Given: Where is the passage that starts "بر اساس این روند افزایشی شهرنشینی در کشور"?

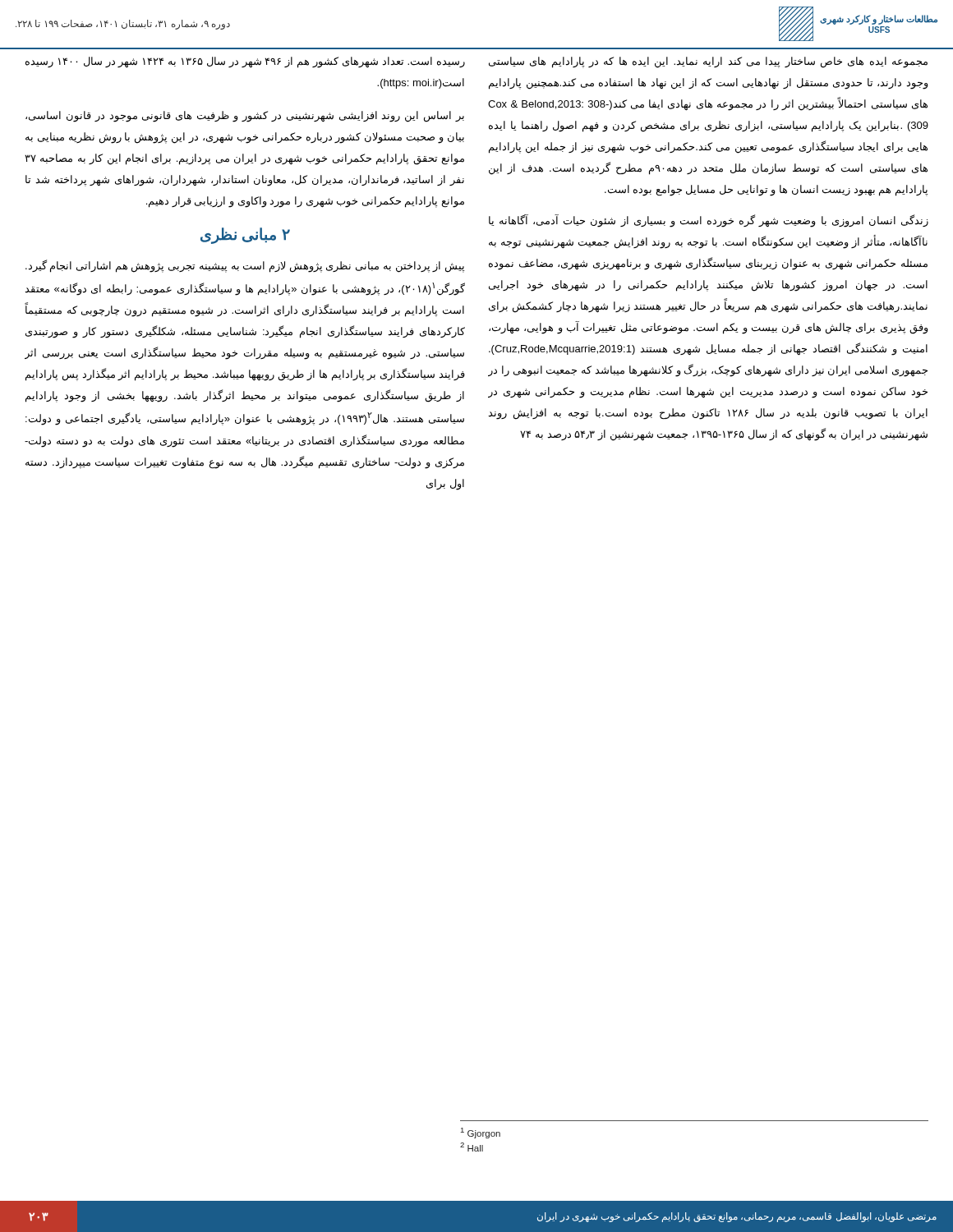Looking at the screenshot, I should coord(245,158).
